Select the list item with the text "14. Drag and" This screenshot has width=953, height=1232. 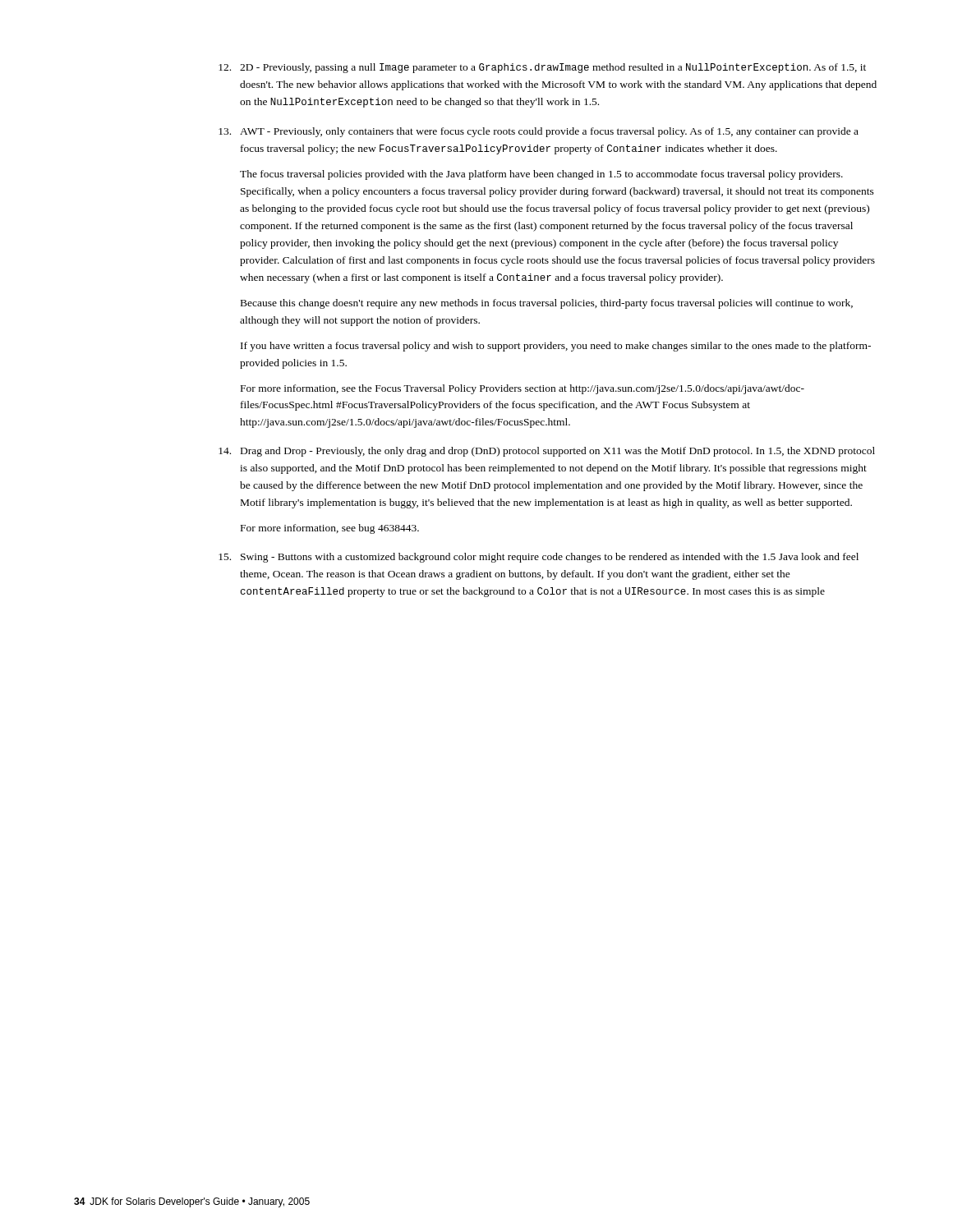point(534,490)
